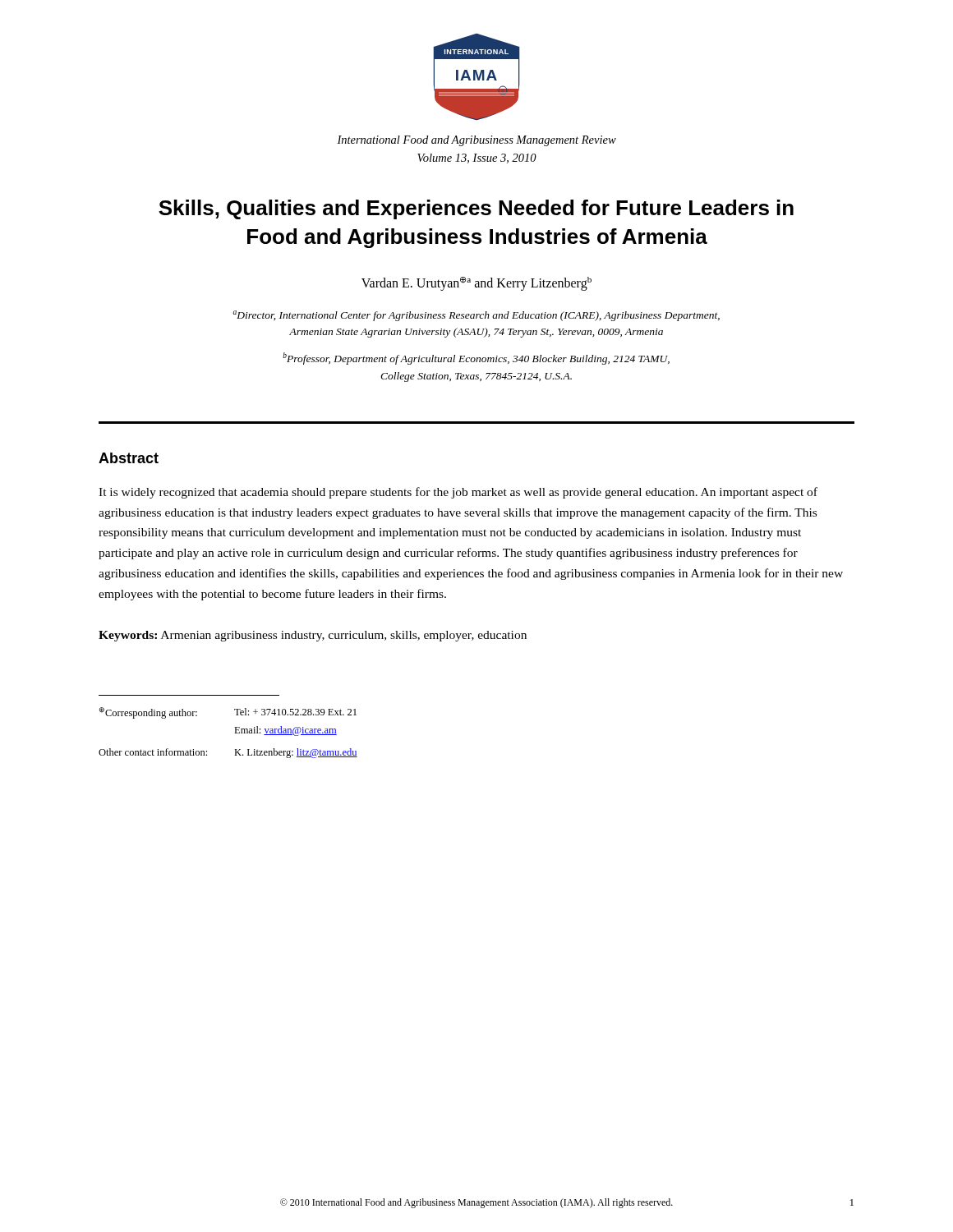Viewport: 953px width, 1232px height.
Task: Click on the text block with the text "It is widely recognized that"
Action: point(476,543)
